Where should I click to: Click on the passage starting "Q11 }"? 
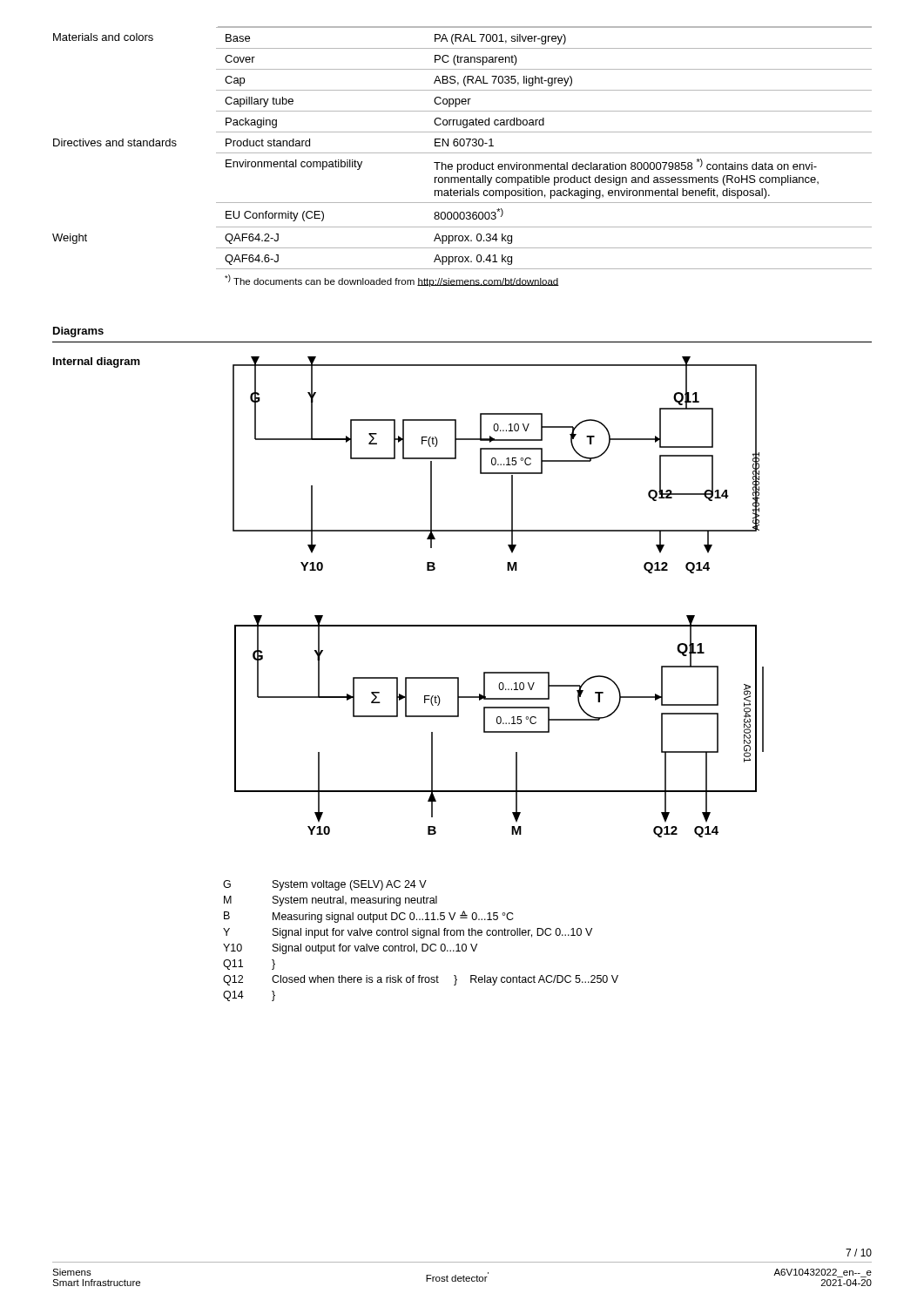(421, 964)
